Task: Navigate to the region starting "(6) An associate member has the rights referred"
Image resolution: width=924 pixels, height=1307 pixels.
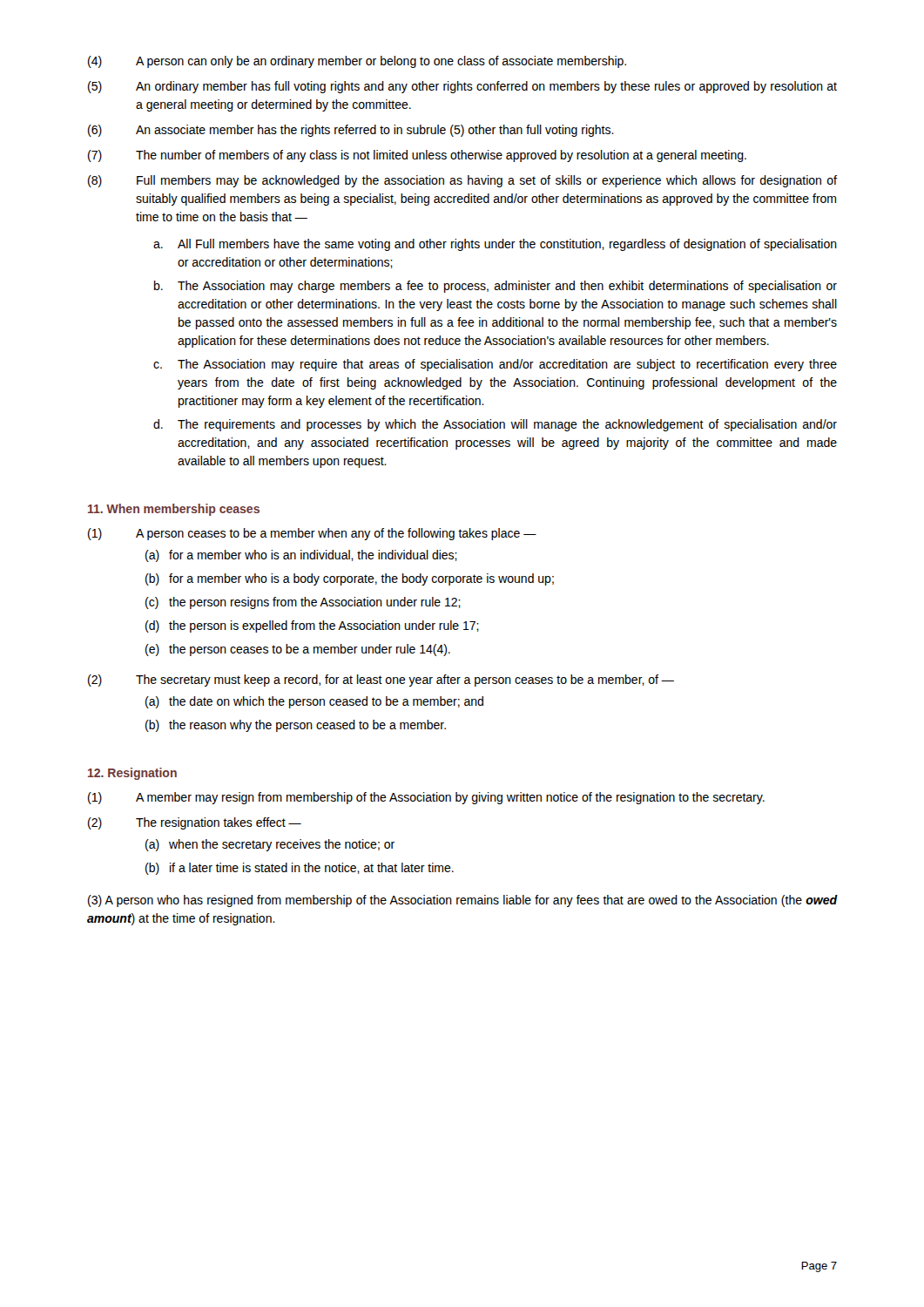Action: 462,130
